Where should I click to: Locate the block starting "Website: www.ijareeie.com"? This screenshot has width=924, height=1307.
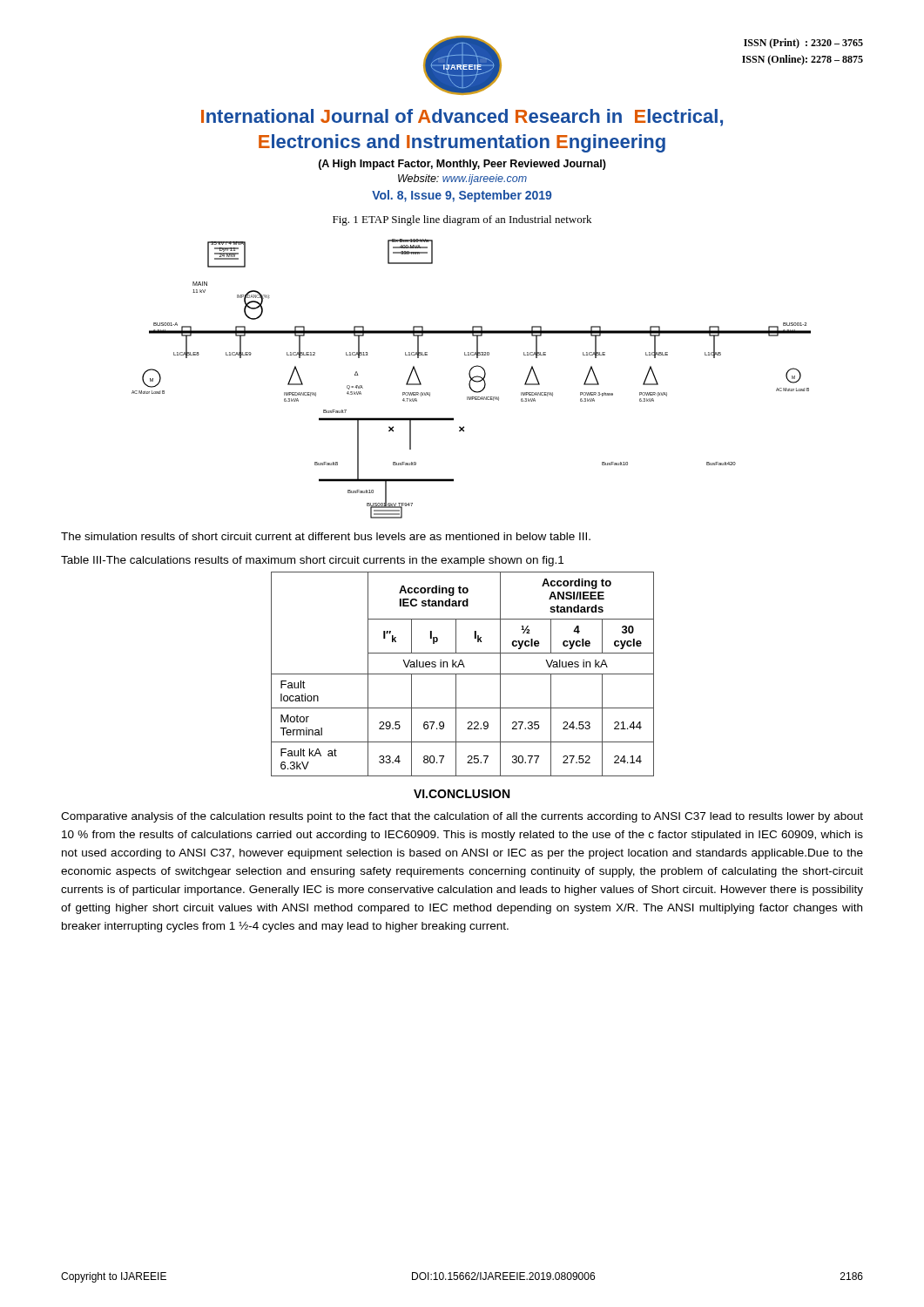pyautogui.click(x=462, y=179)
